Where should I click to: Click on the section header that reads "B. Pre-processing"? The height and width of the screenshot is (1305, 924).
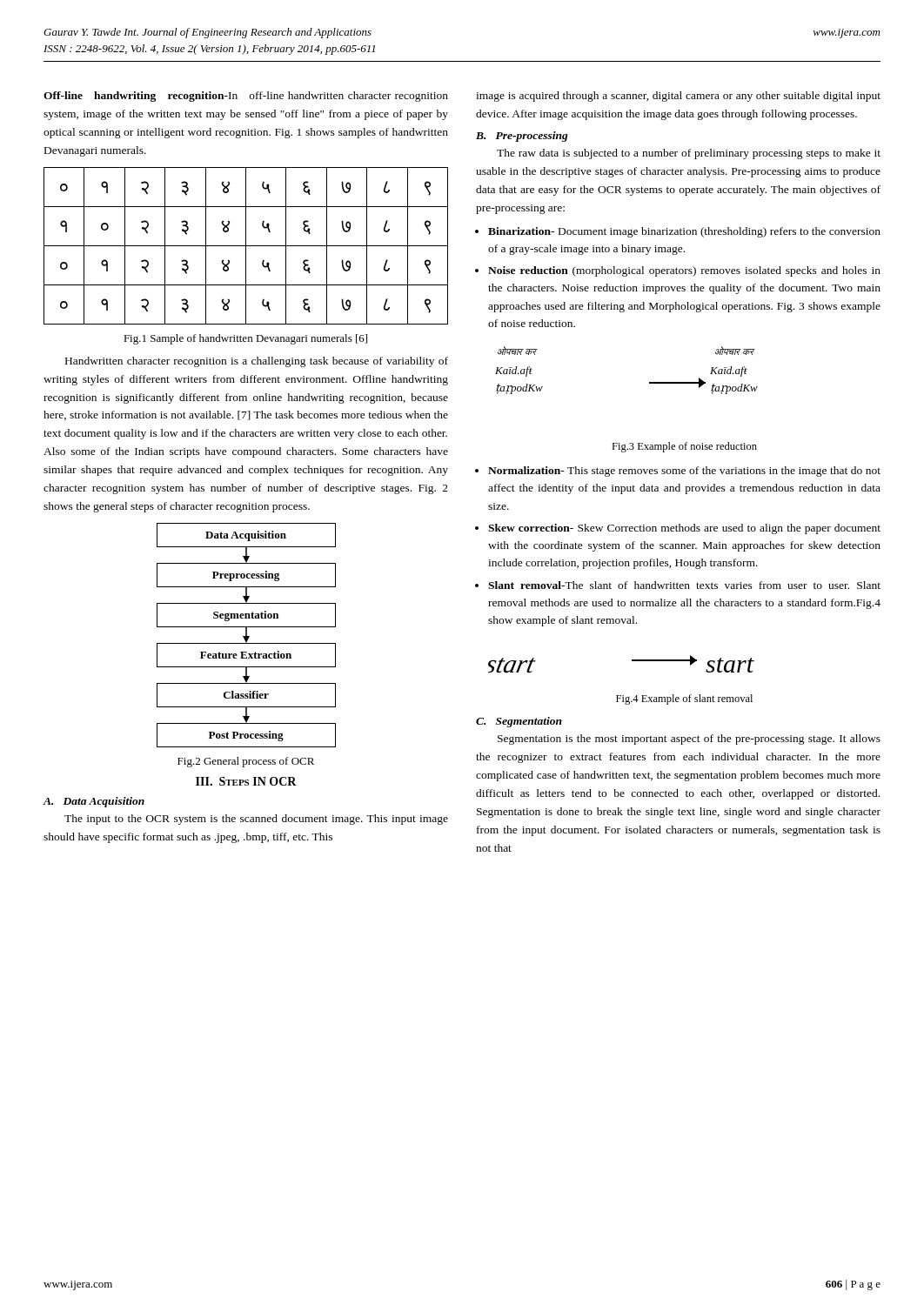522,135
